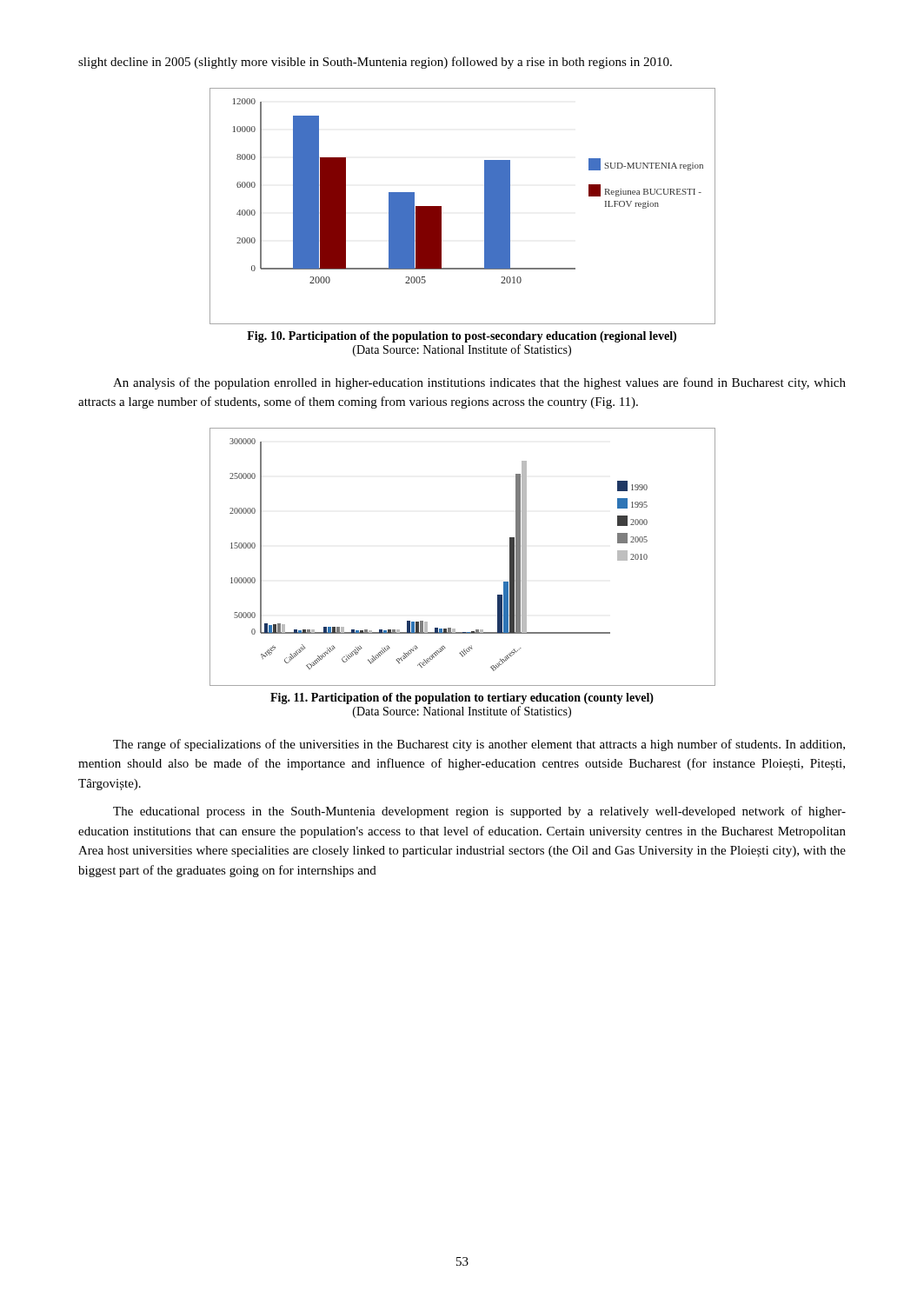Locate the text block with the text "The educational process in the South-Muntenia development region"
The image size is (924, 1304).
click(462, 840)
